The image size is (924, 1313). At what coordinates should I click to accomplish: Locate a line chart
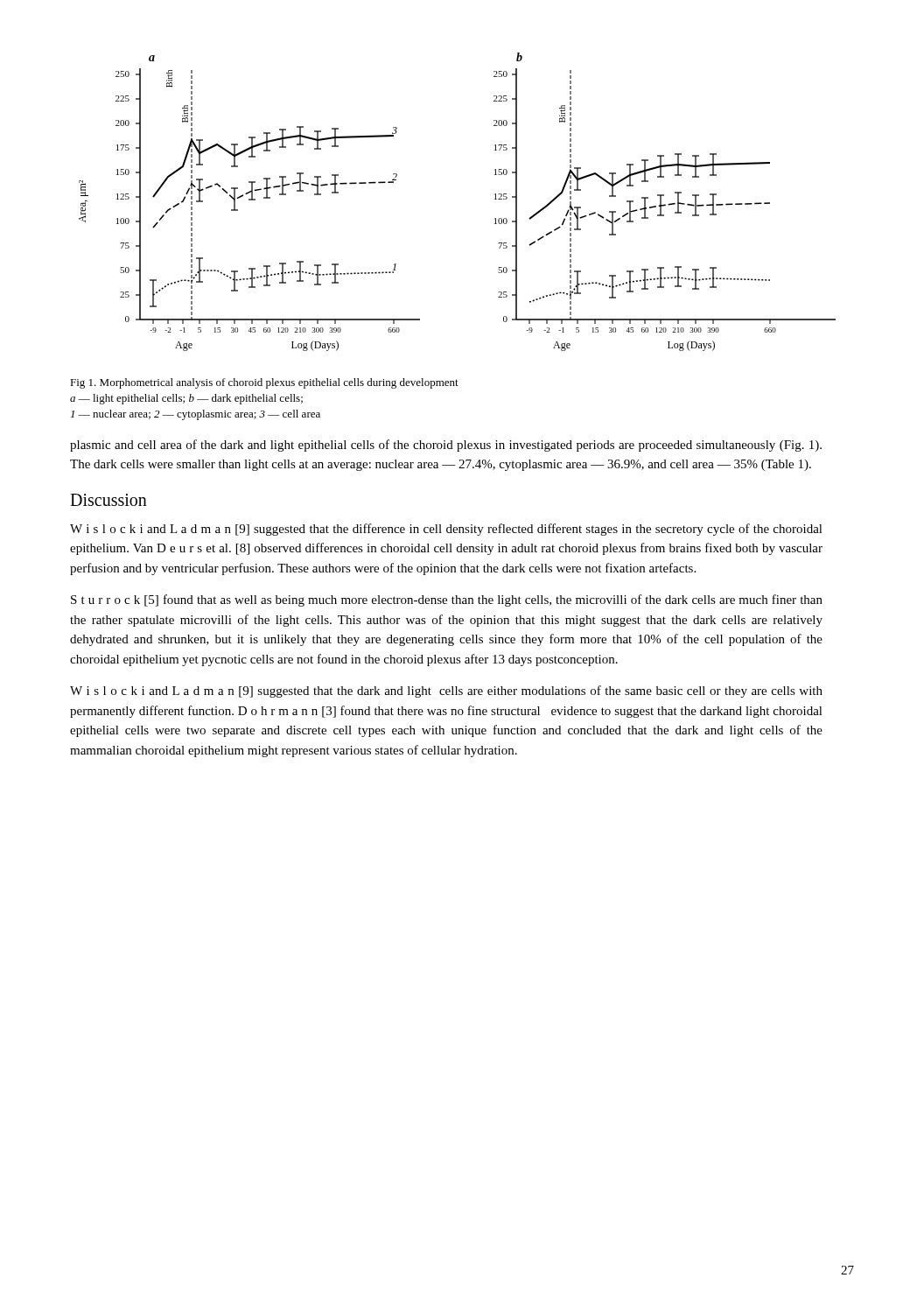point(459,206)
